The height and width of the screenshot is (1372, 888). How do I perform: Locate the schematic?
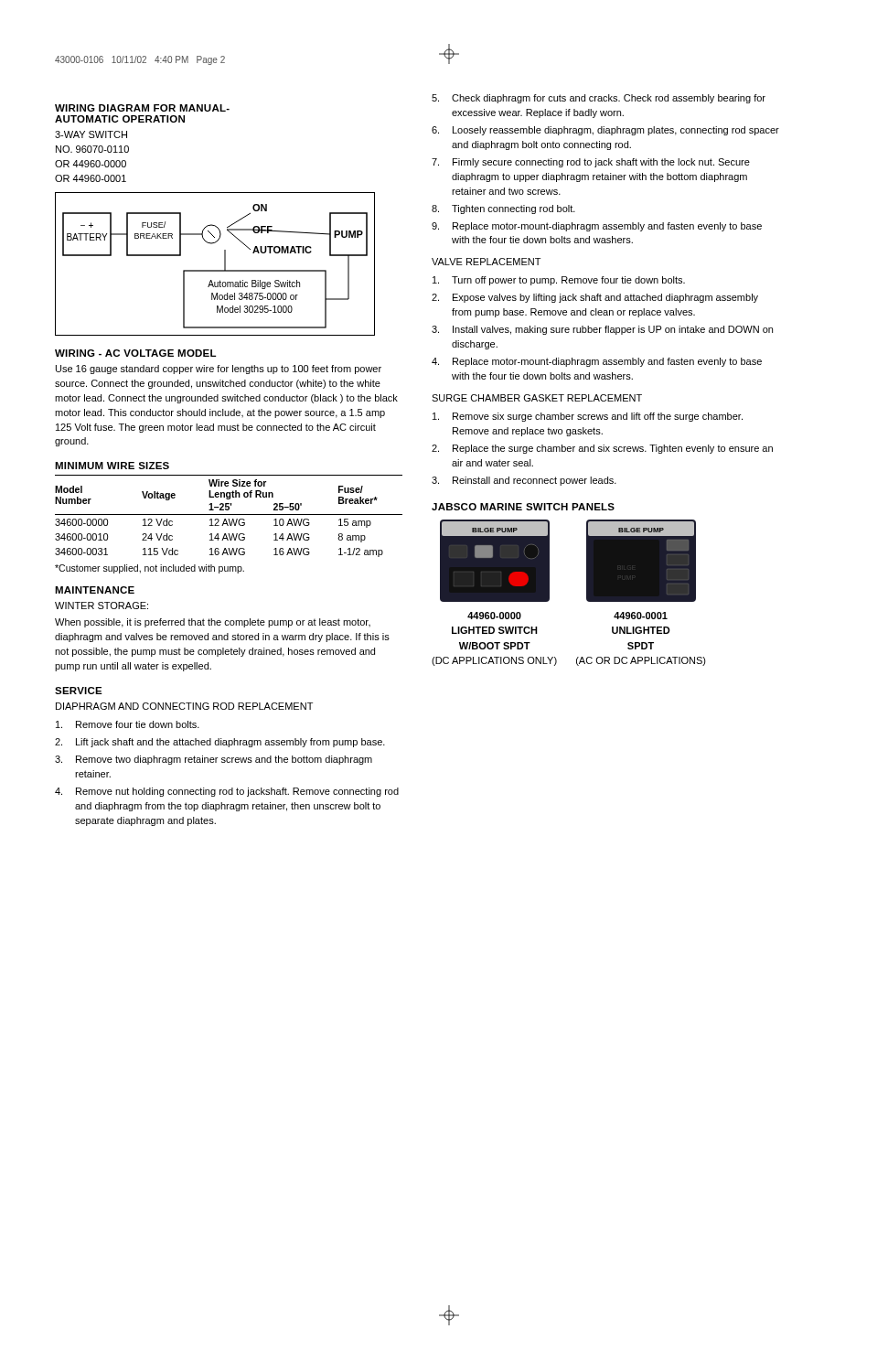coord(229,265)
